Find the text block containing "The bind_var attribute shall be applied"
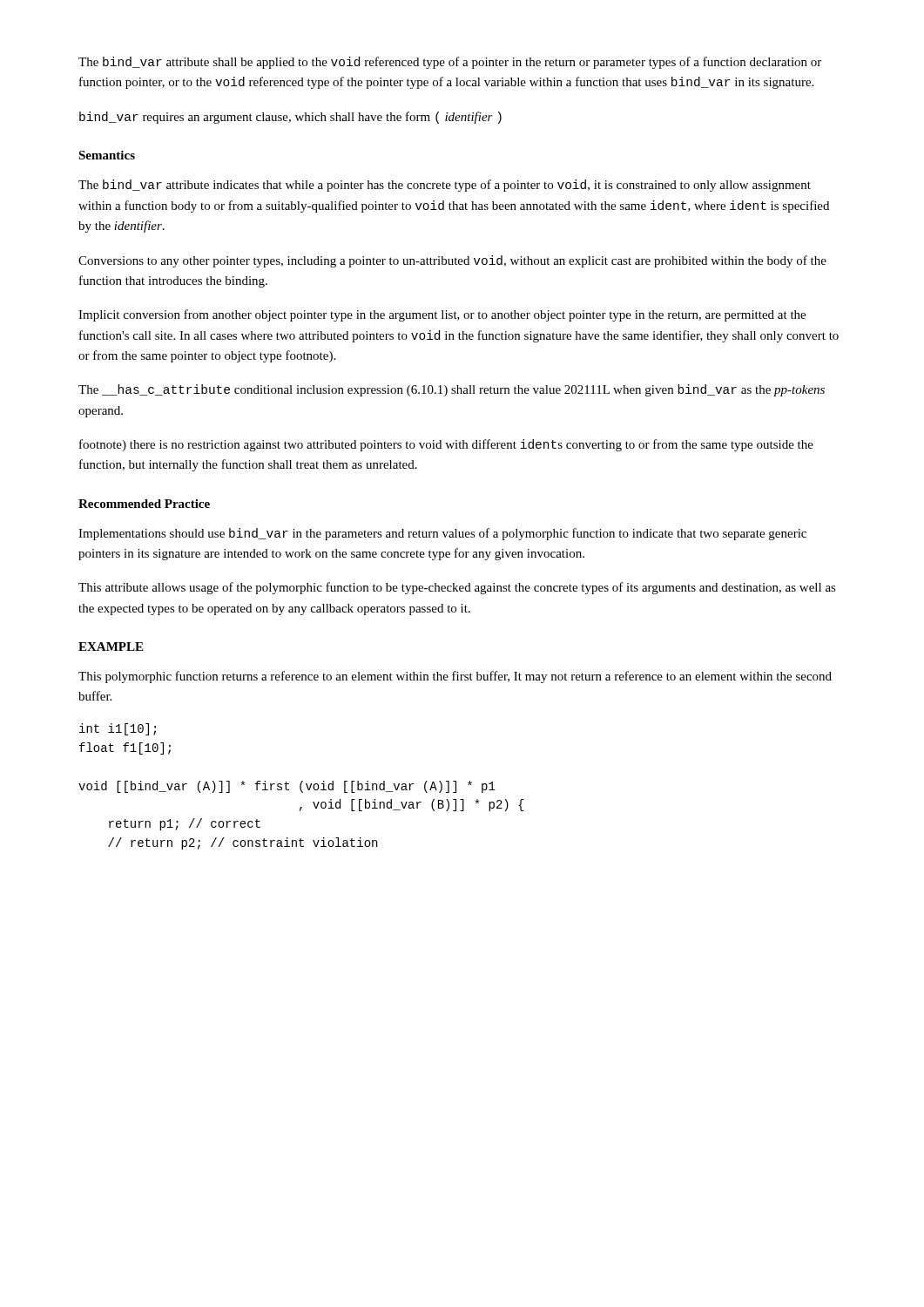Screen dimensions: 1307x924 tap(450, 73)
